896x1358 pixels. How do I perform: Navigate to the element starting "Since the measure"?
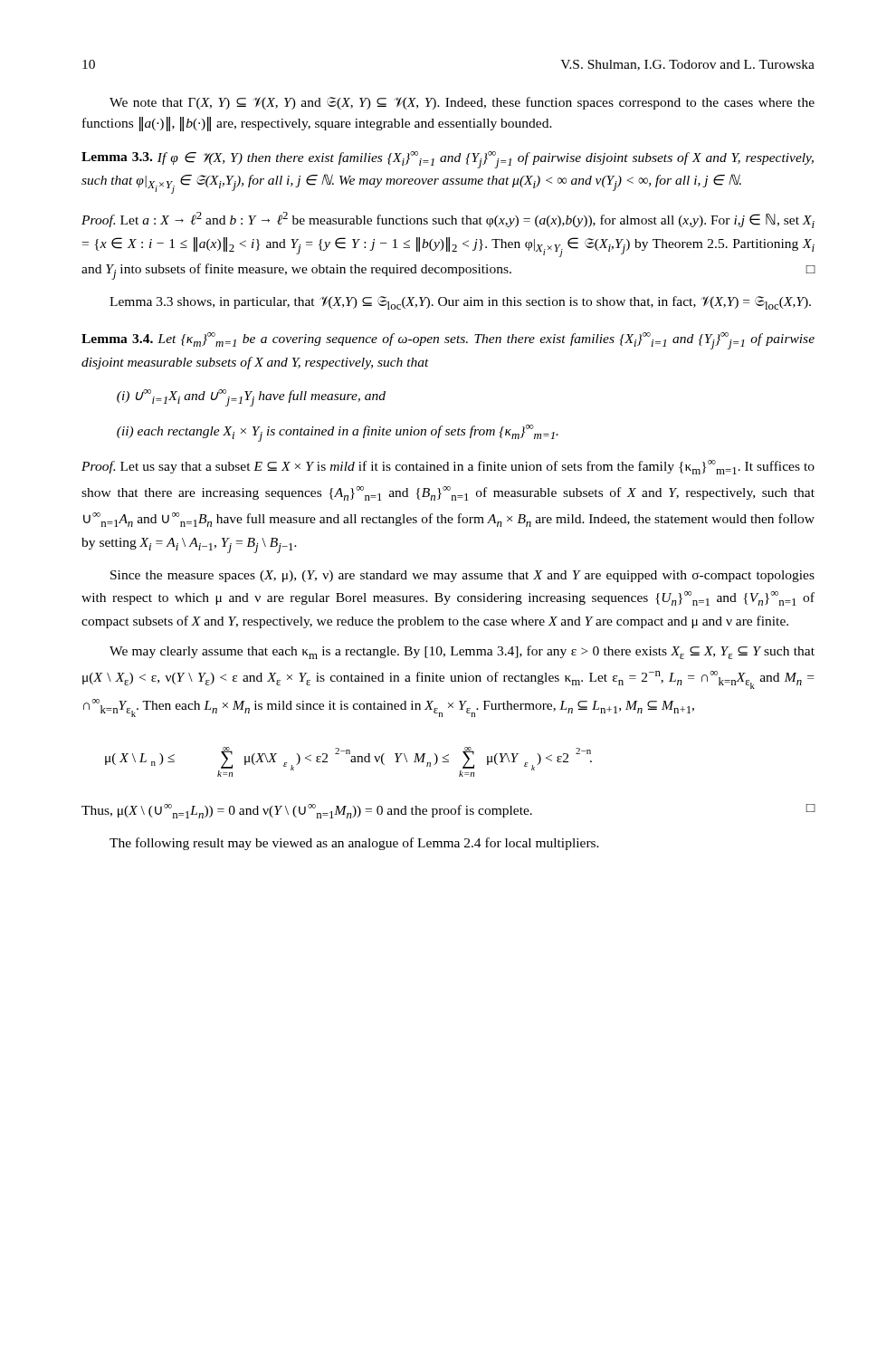448,598
